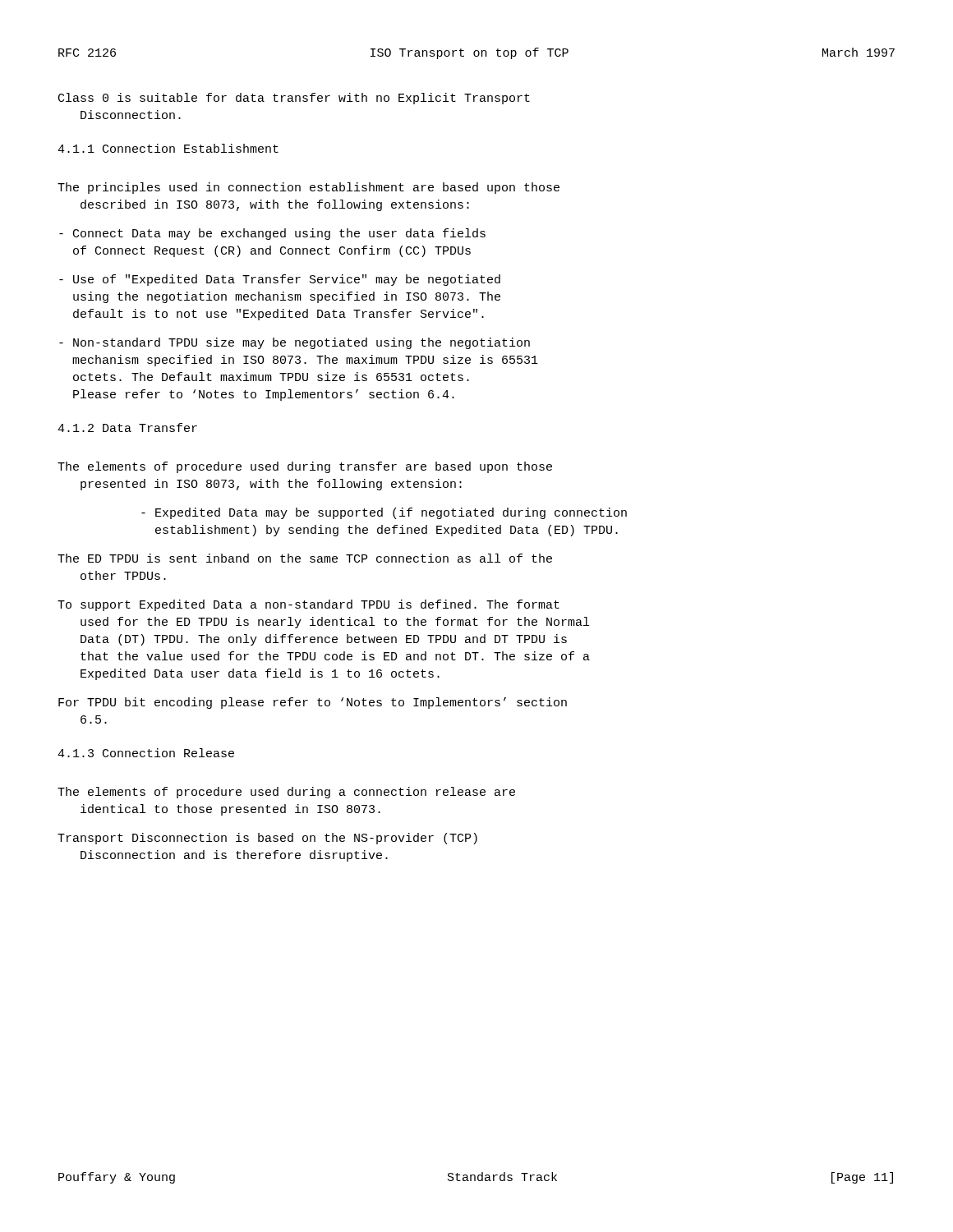Viewport: 953px width, 1232px height.
Task: Locate the passage starting "Expedited Data may be supported (if negotiated"
Action: 518,522
